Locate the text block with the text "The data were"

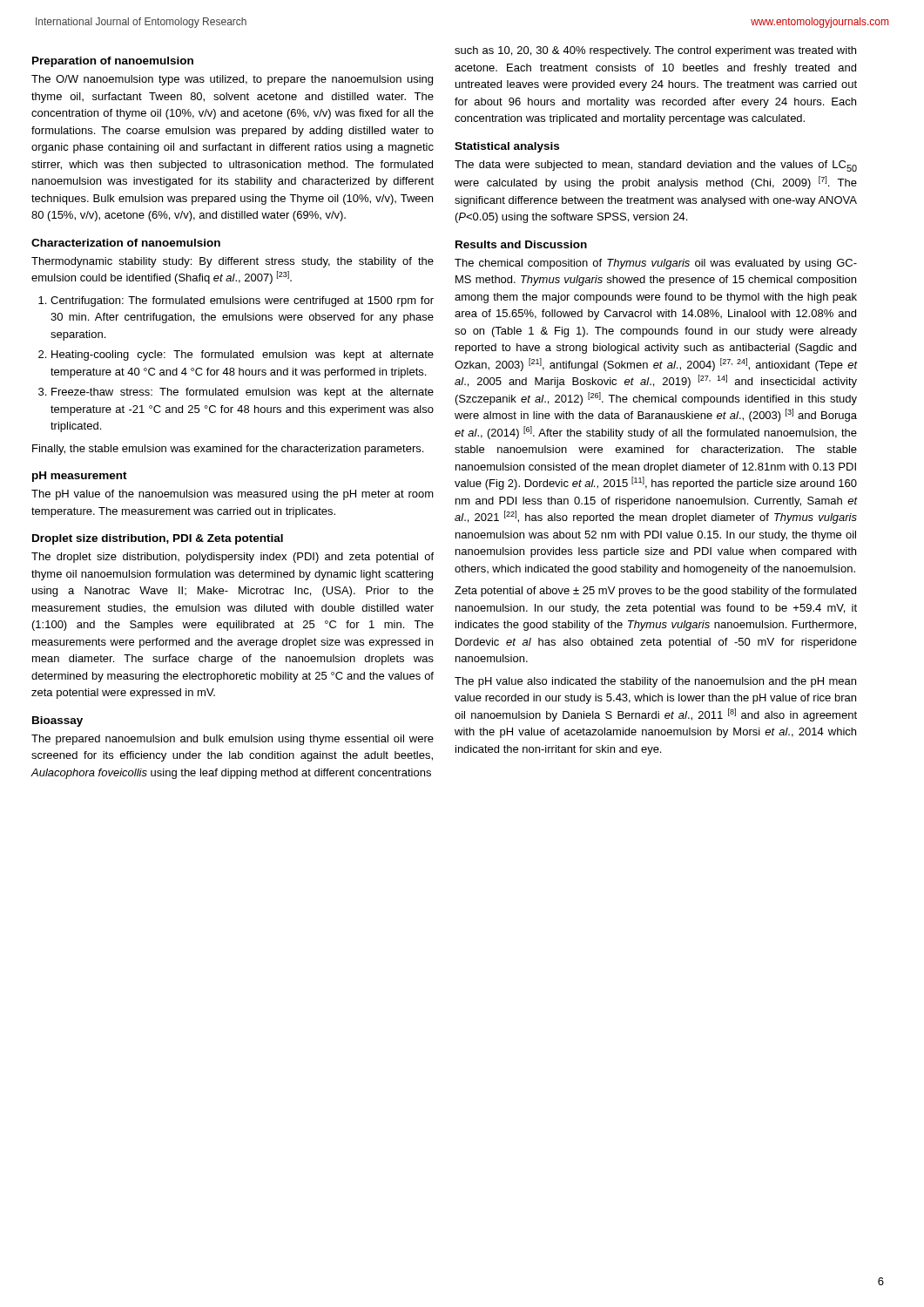[x=656, y=190]
